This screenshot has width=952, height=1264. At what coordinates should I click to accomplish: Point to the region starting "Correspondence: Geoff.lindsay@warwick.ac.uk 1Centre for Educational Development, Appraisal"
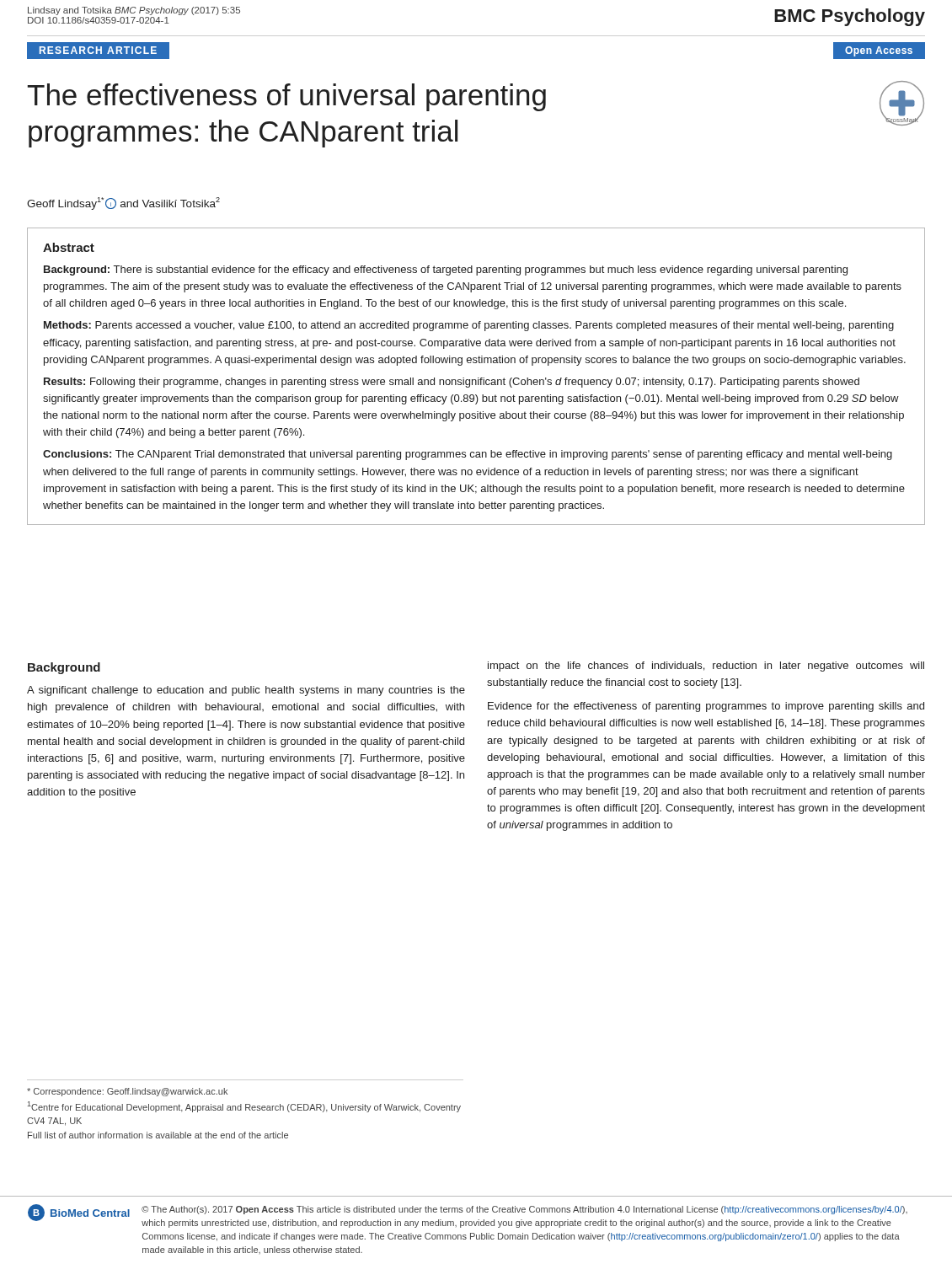[x=244, y=1113]
